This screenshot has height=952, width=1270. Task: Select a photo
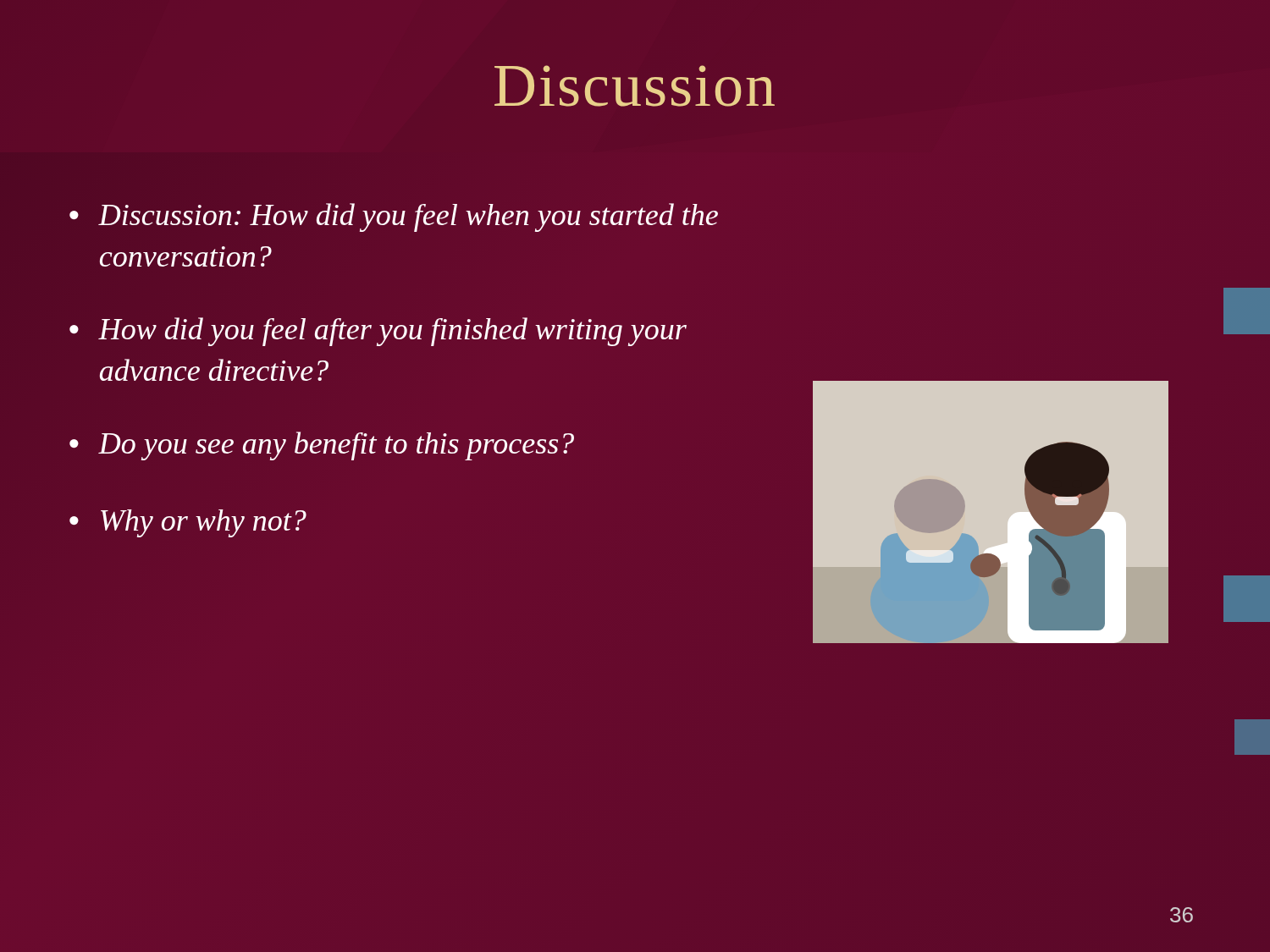tap(991, 512)
